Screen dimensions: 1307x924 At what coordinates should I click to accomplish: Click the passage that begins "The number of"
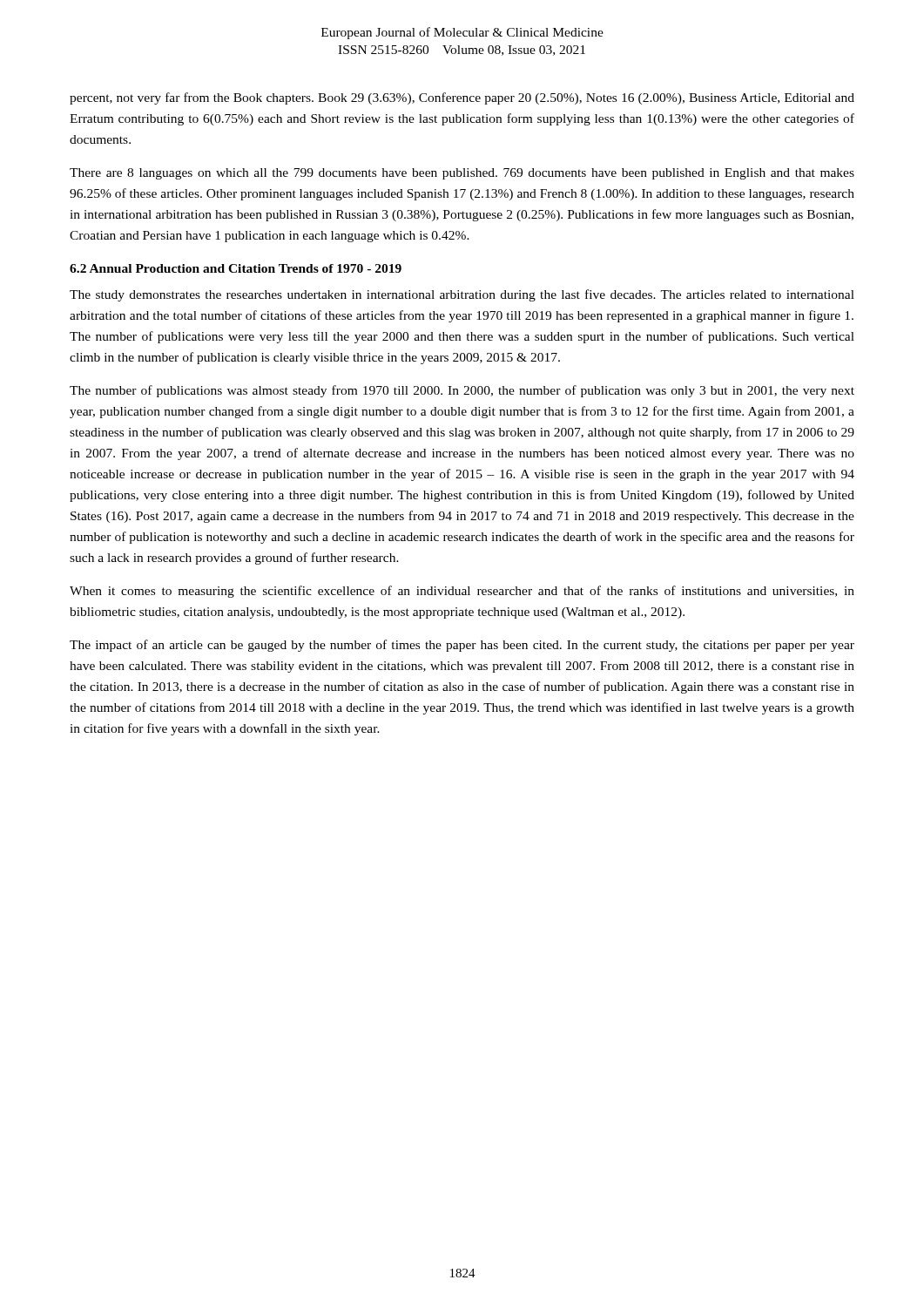[x=462, y=474]
